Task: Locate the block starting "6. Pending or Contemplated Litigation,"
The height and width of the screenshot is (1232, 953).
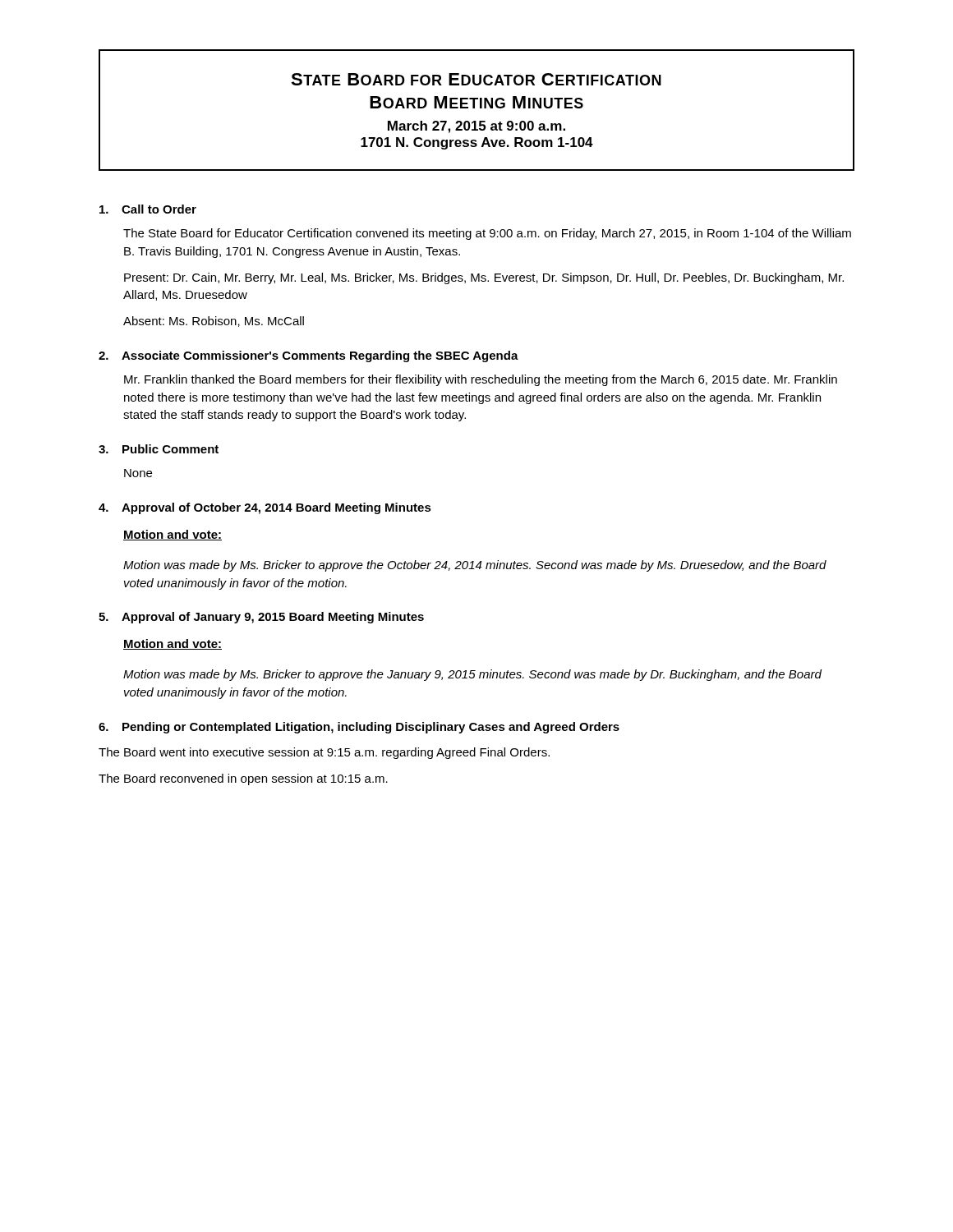Action: (359, 726)
